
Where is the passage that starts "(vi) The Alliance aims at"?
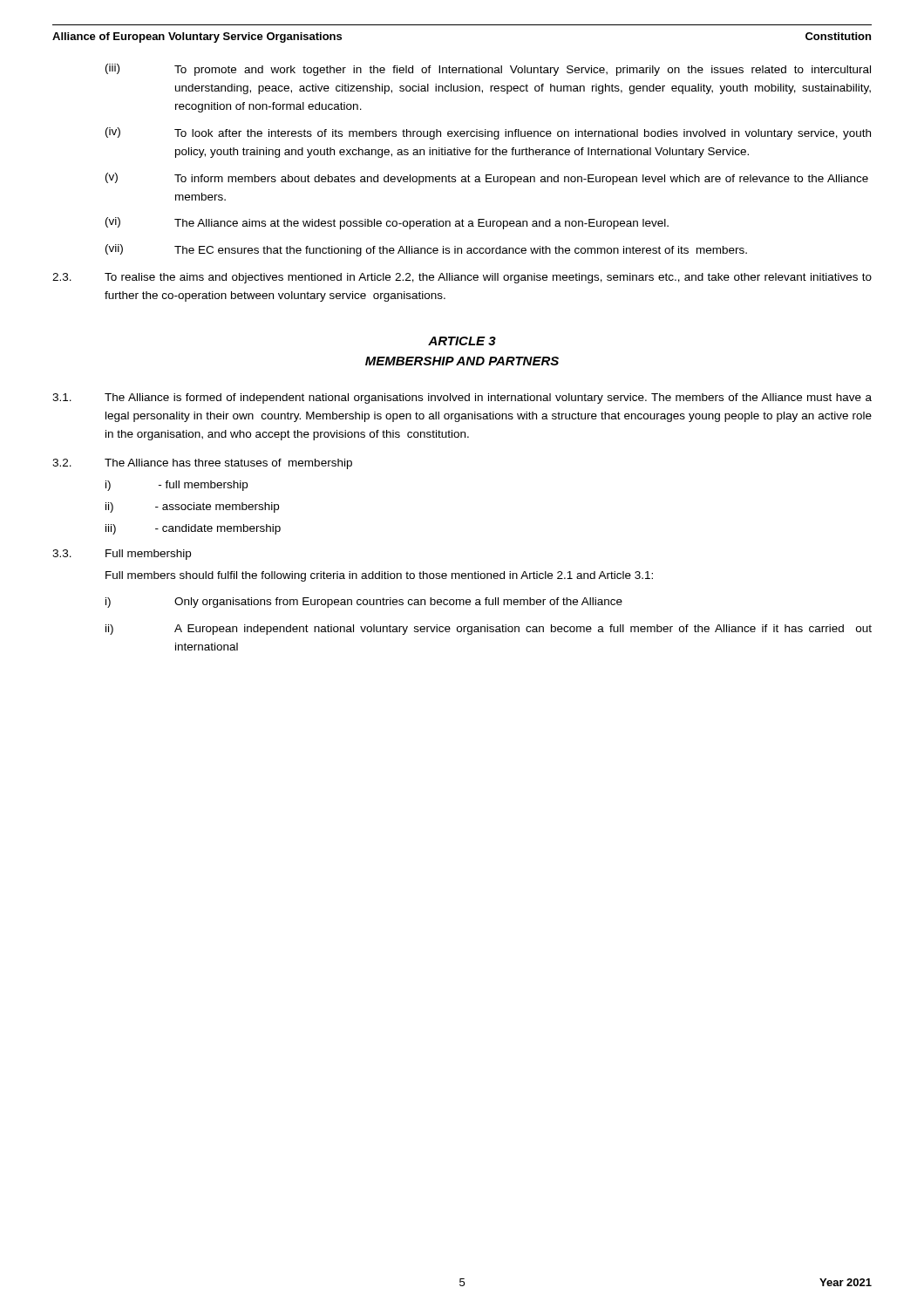[x=462, y=224]
